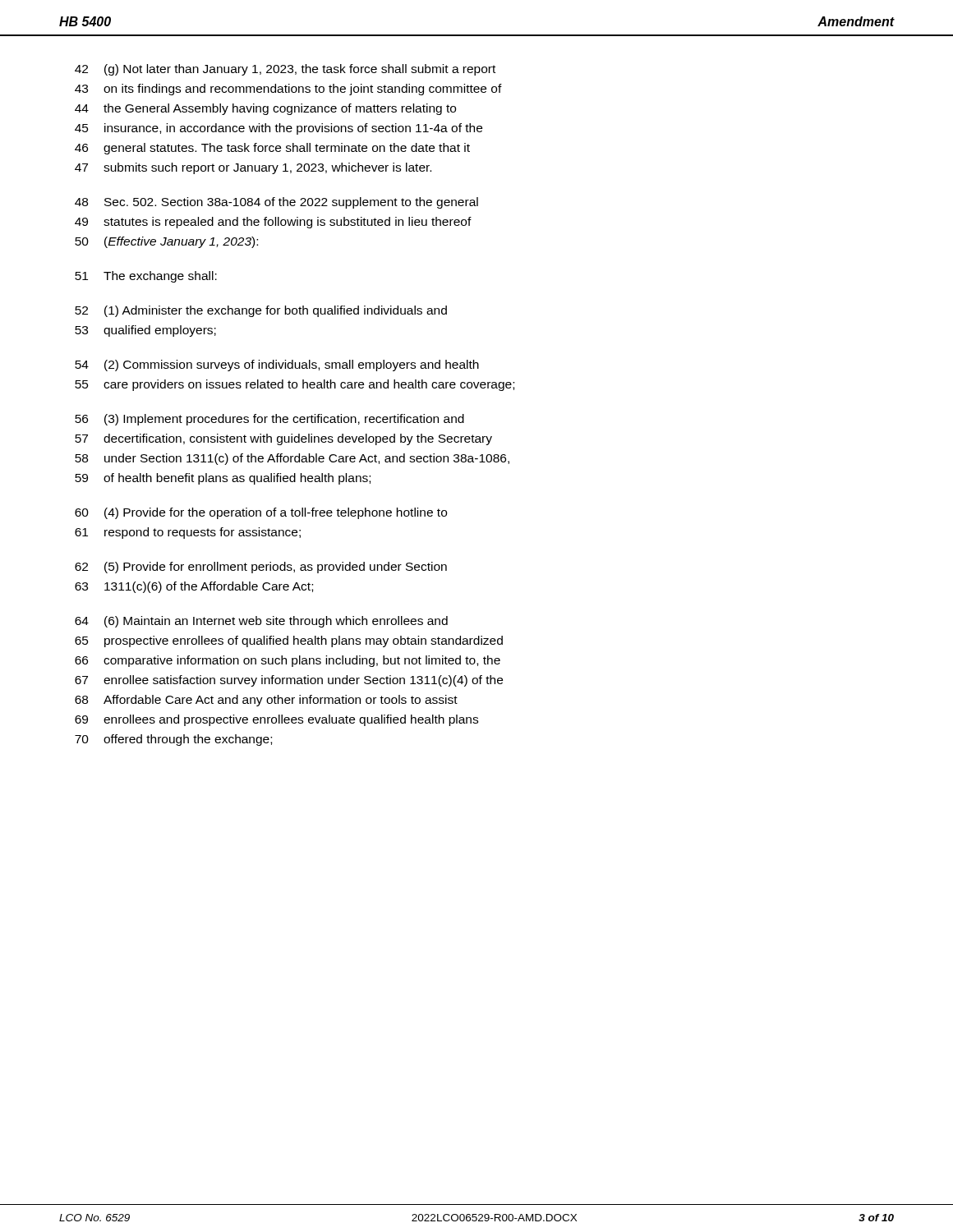Screen dimensions: 1232x953
Task: Locate the block of text that opens with "60 (4) Provide for"
Action: point(261,513)
